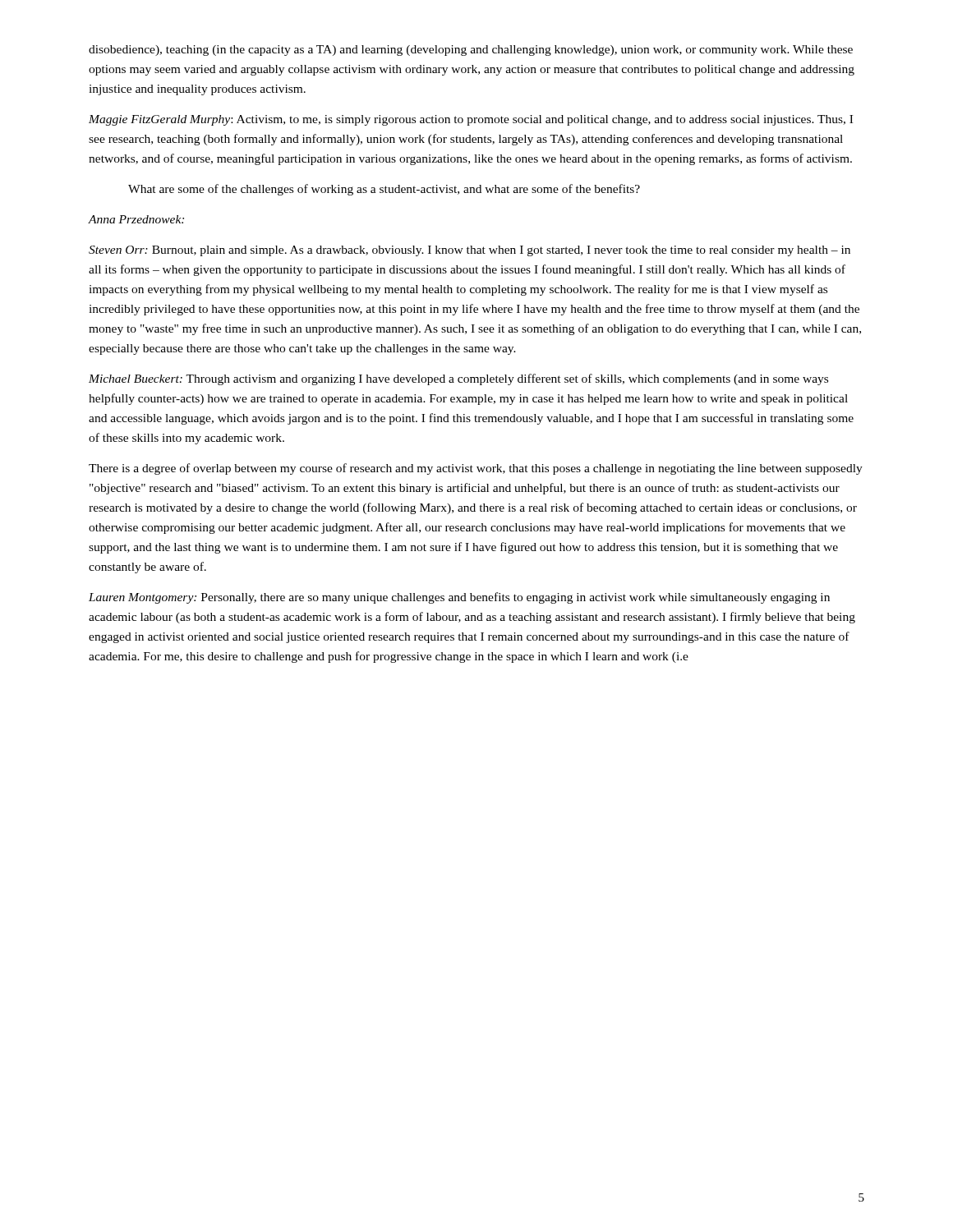The height and width of the screenshot is (1232, 953).
Task: Point to the element starting "Maggie FitzGerald Murphy: Activism, to me, is simply"
Action: click(476, 139)
